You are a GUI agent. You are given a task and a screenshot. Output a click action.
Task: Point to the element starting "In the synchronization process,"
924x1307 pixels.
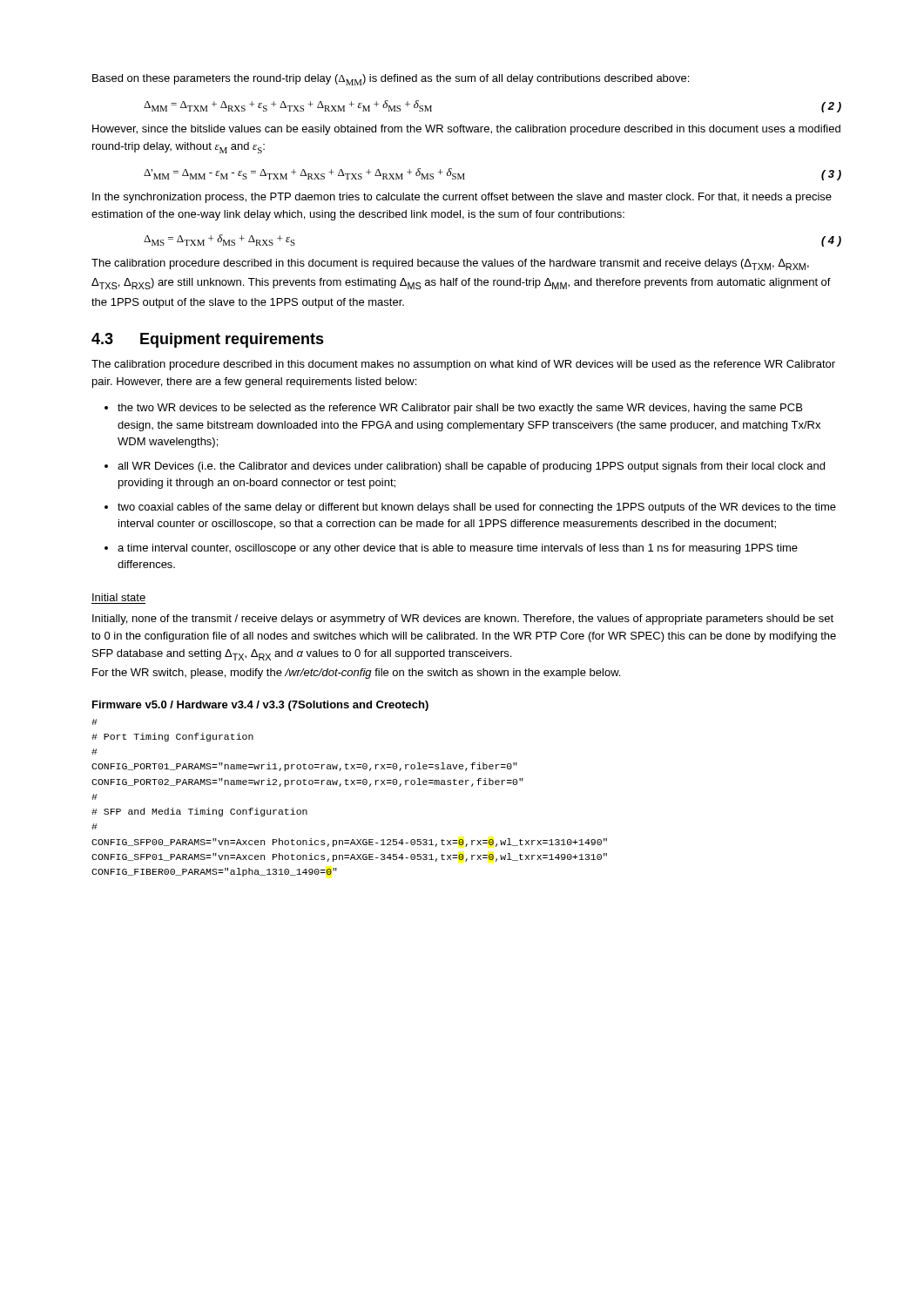coord(462,205)
